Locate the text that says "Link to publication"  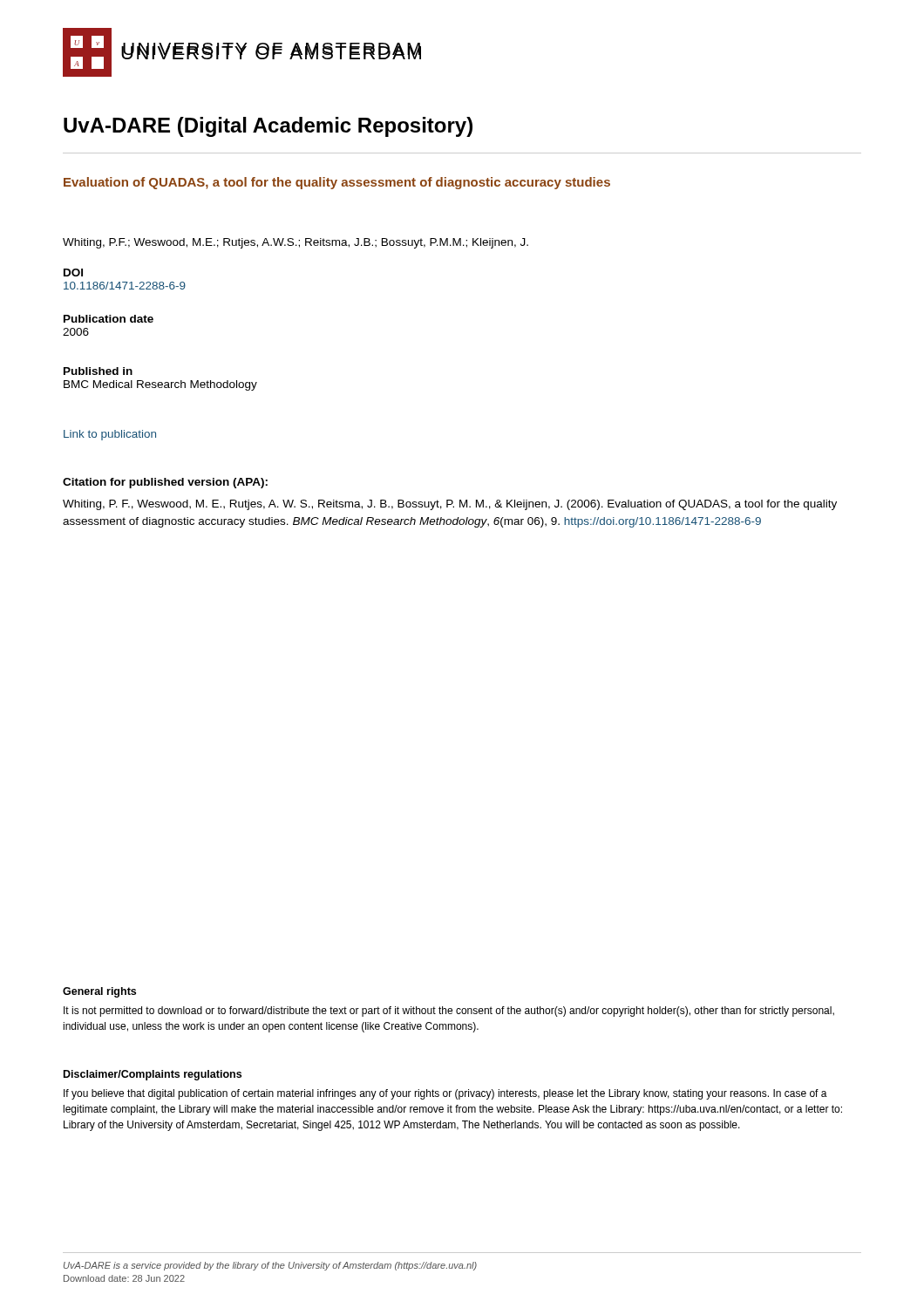tap(110, 434)
